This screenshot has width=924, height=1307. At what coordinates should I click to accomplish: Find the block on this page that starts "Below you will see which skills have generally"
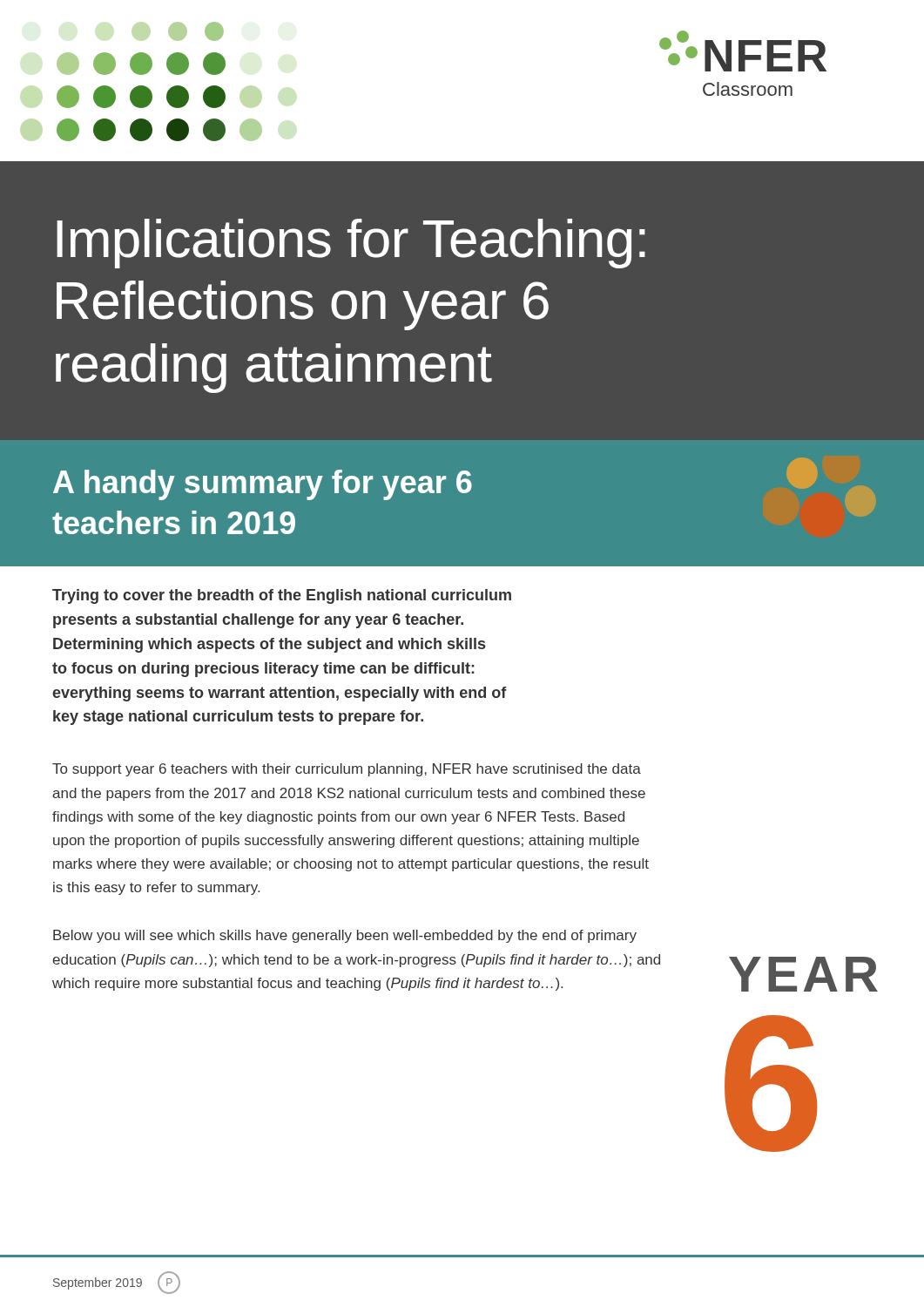(357, 959)
